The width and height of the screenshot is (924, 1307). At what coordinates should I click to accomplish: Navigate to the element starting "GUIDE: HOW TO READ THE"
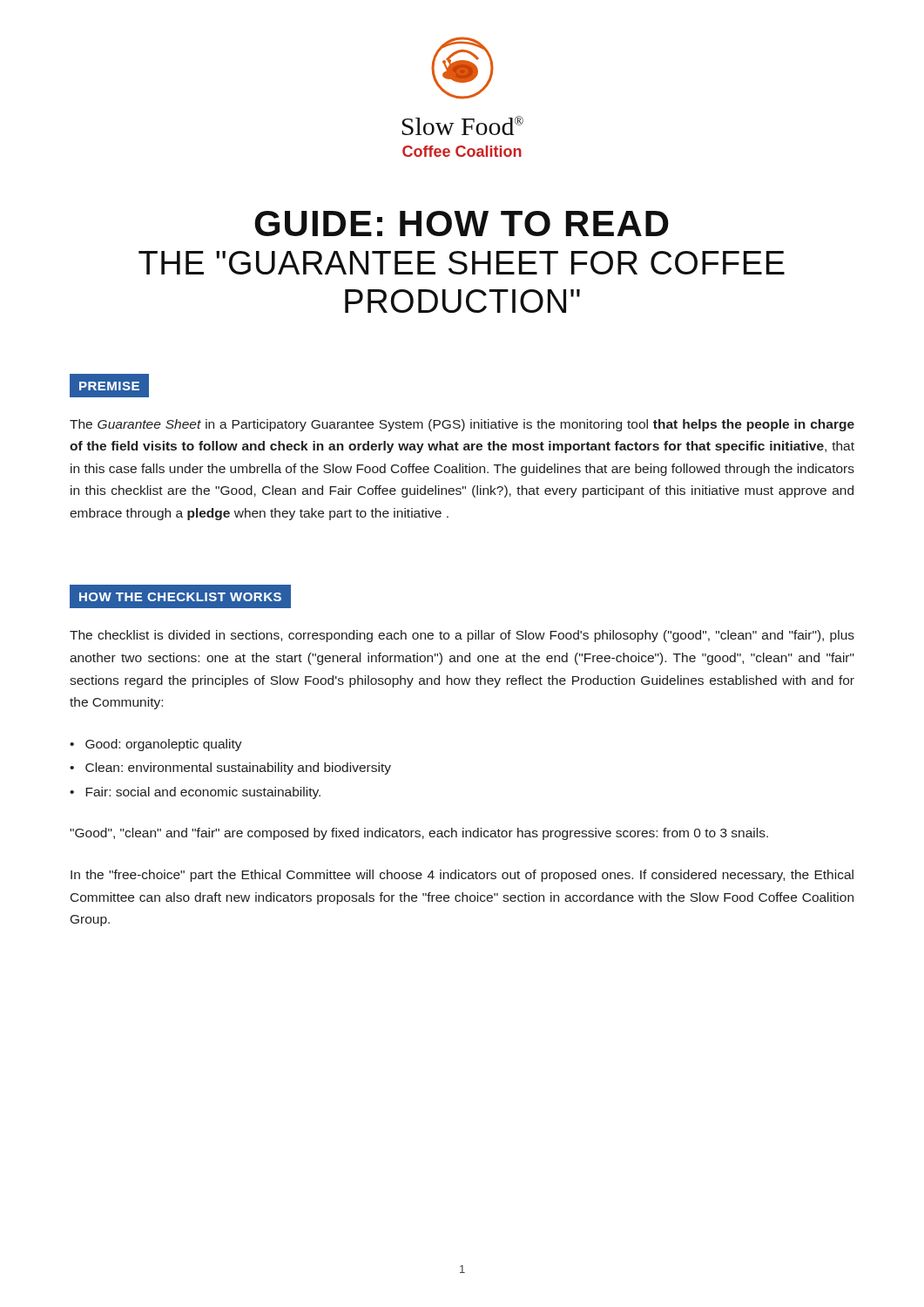pyautogui.click(x=462, y=262)
